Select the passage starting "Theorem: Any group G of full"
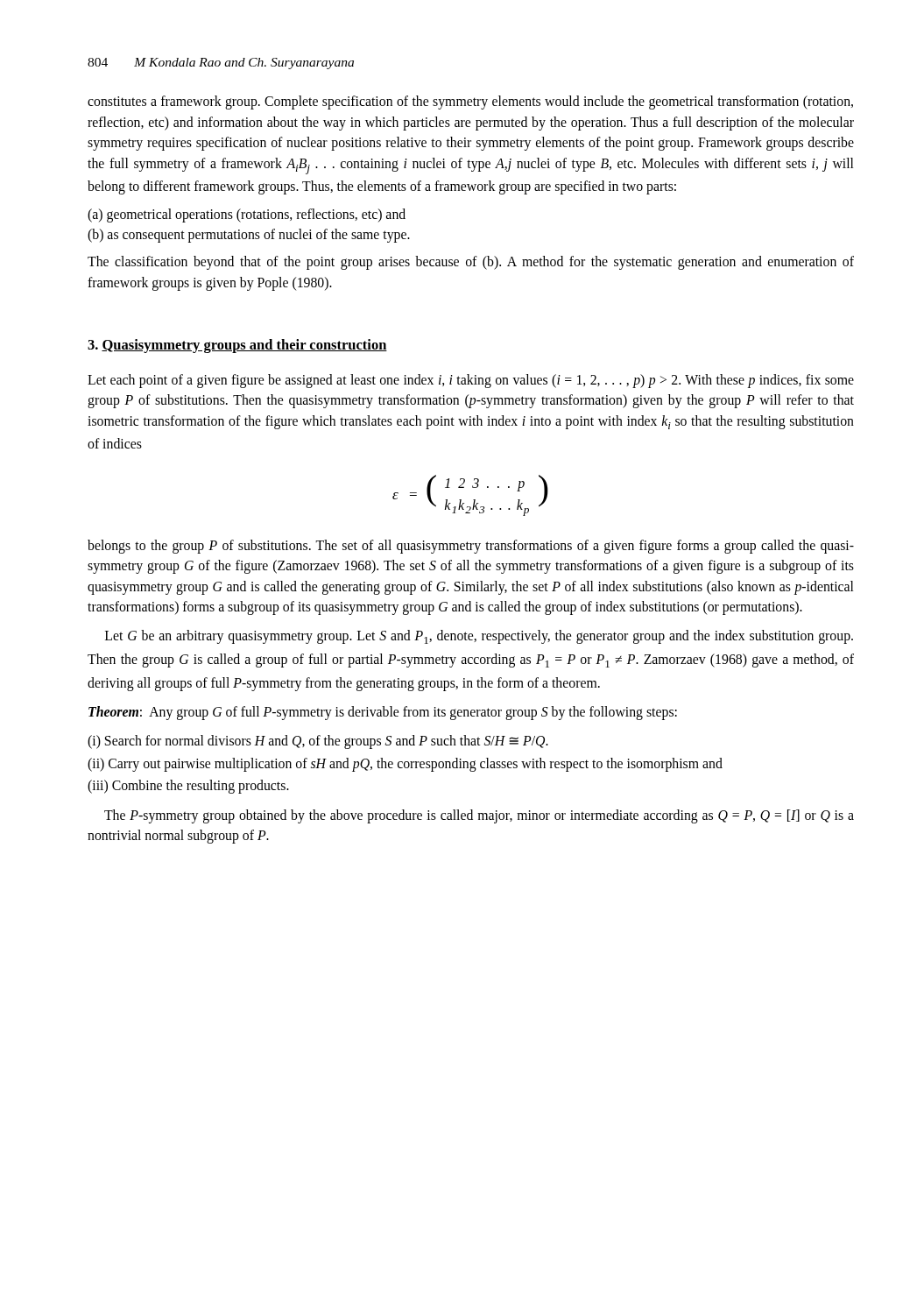The width and height of the screenshot is (924, 1314). click(383, 712)
